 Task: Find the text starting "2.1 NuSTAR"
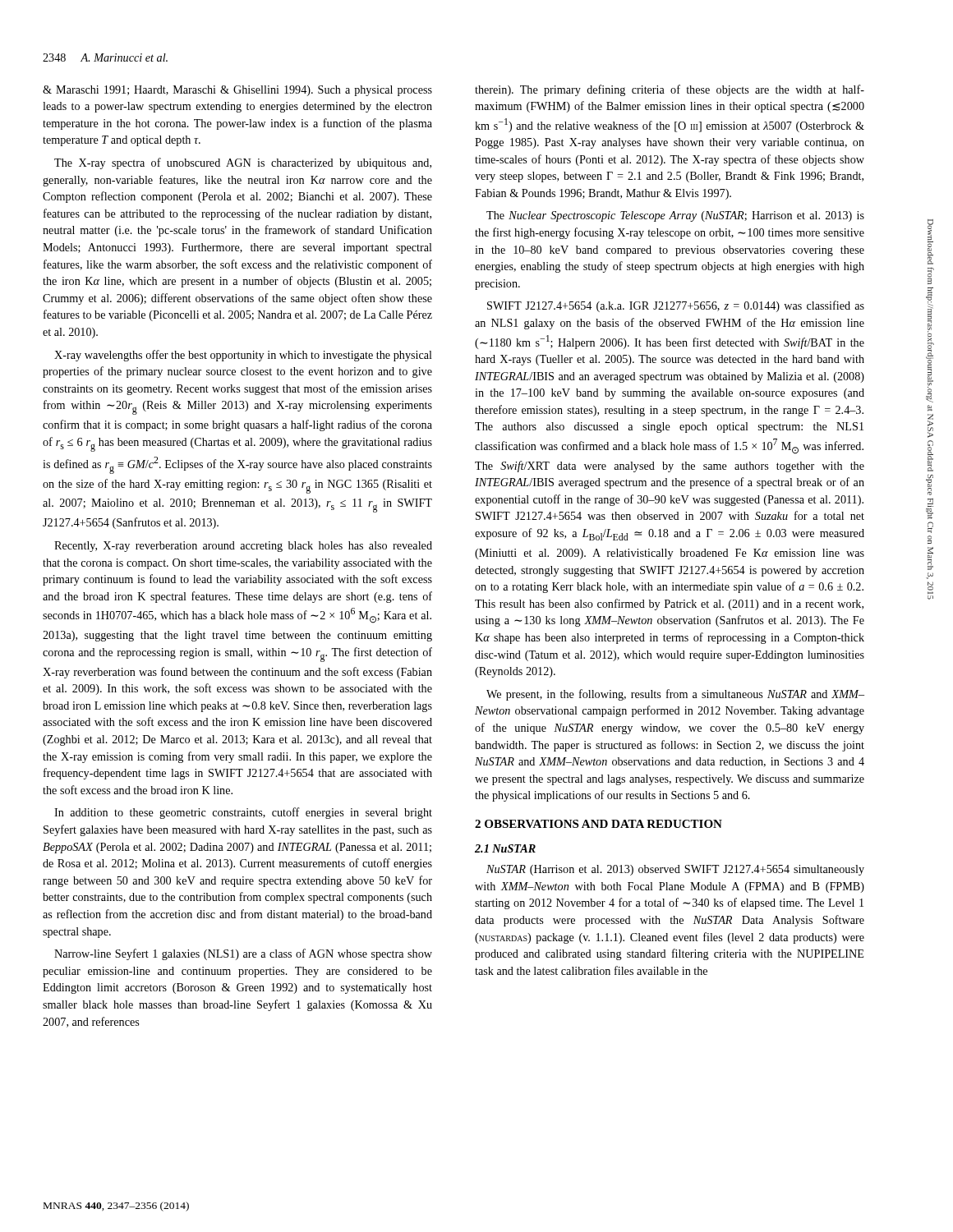(x=505, y=848)
